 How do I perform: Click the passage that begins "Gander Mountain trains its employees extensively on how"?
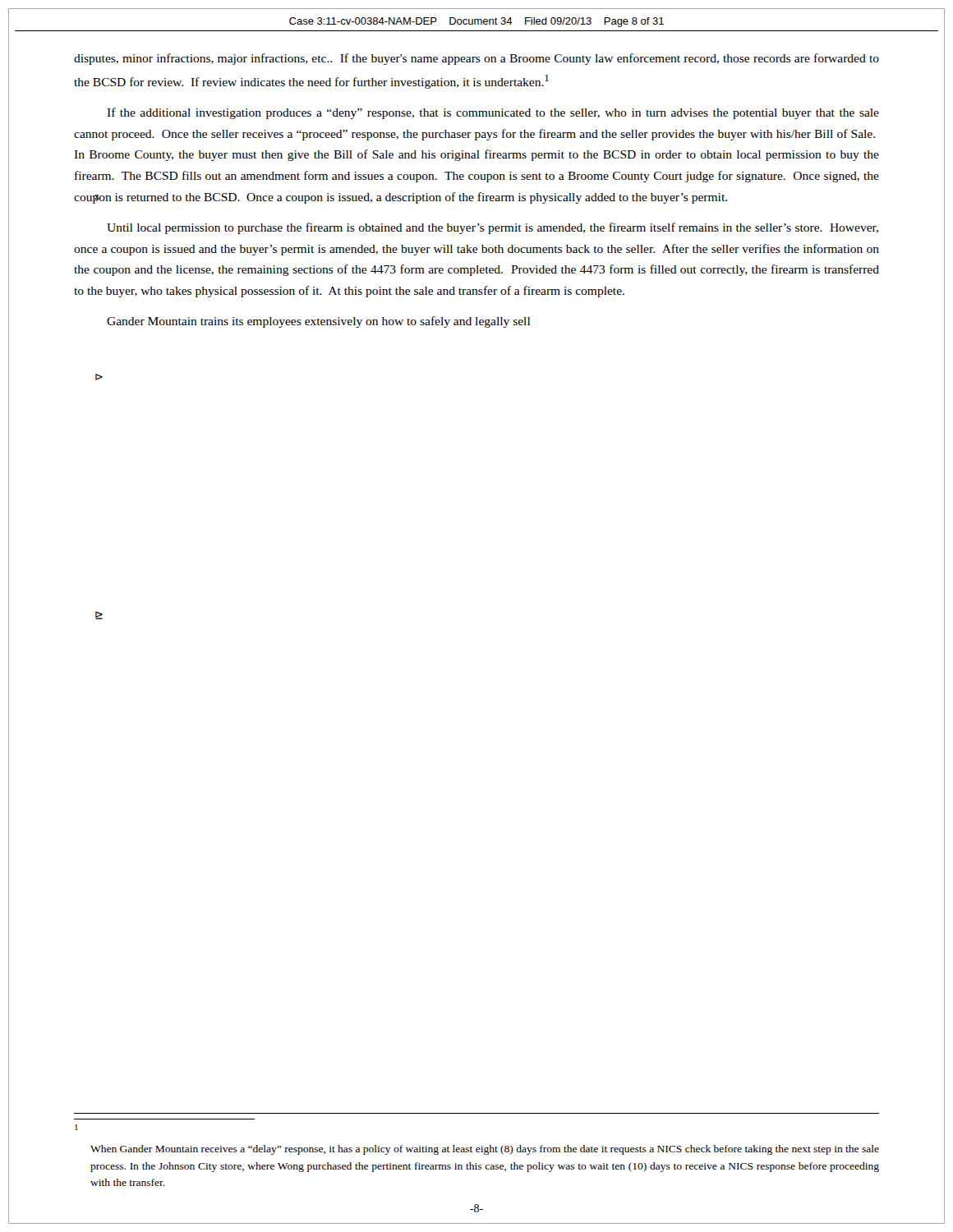click(x=476, y=321)
